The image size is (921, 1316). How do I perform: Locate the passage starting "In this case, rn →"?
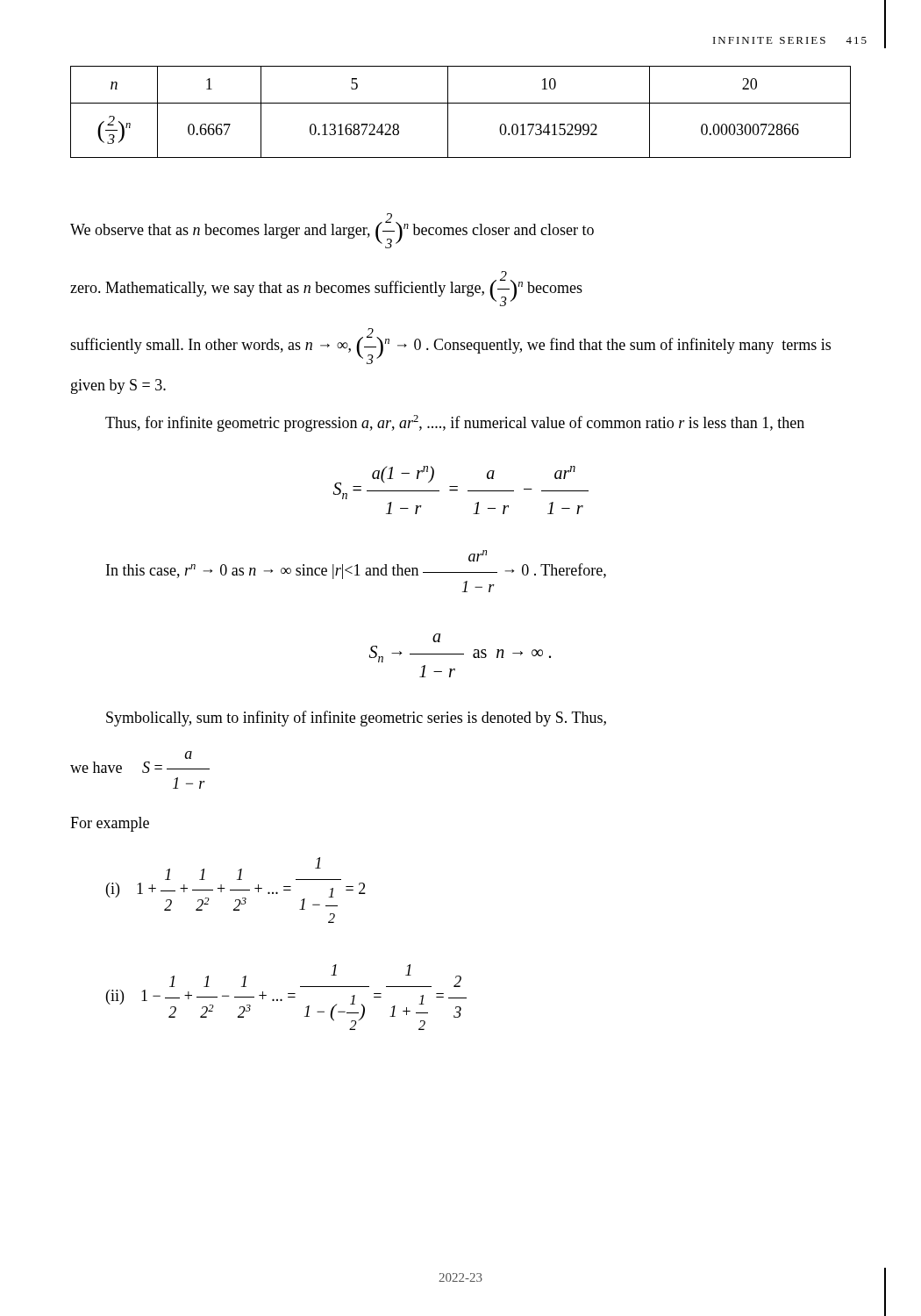click(356, 572)
